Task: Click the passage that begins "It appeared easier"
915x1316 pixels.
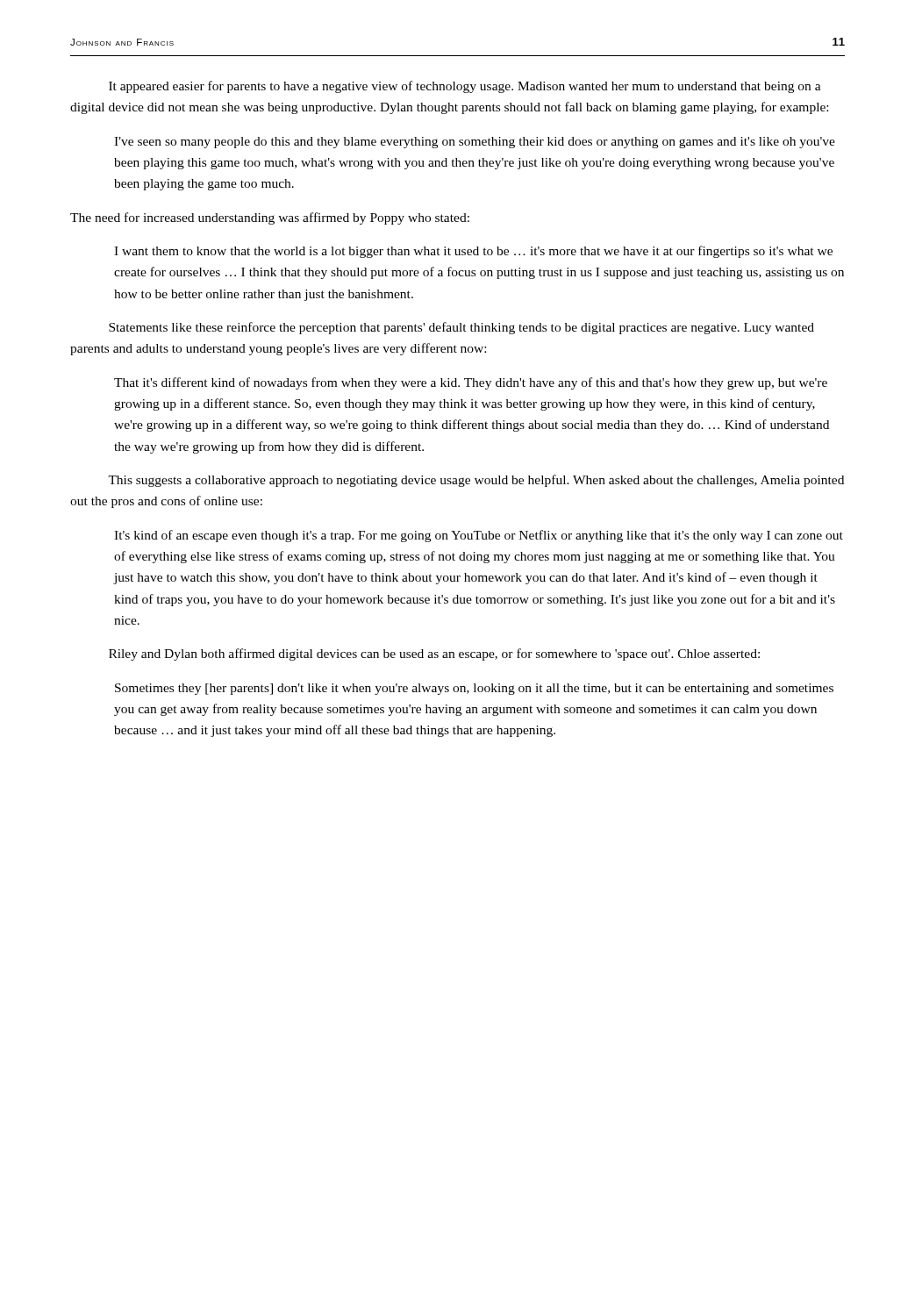Action: pos(450,96)
